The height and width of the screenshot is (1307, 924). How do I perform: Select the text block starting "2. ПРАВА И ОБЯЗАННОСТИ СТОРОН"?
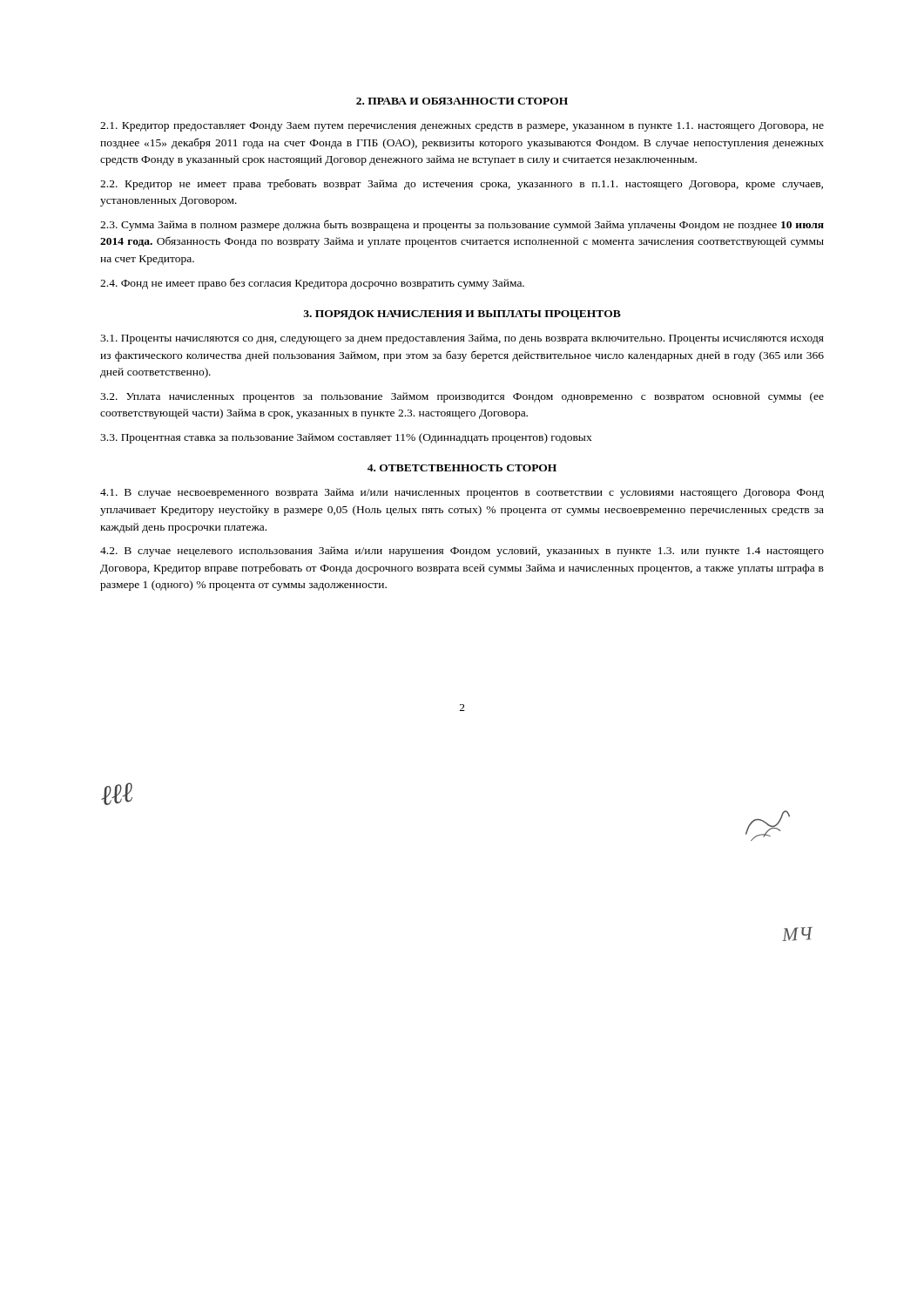pos(462,101)
